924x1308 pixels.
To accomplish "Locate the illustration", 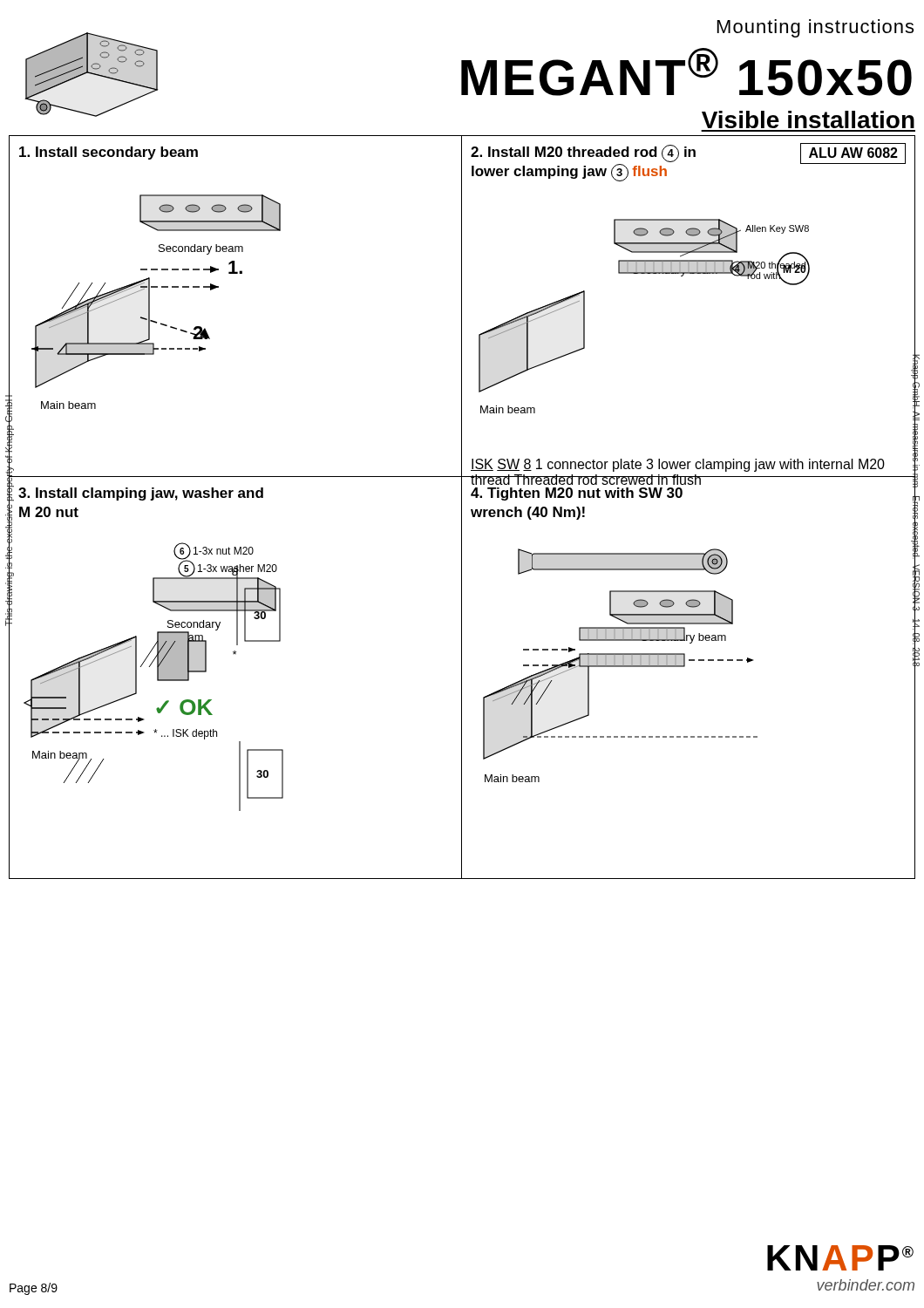I will 96,72.
